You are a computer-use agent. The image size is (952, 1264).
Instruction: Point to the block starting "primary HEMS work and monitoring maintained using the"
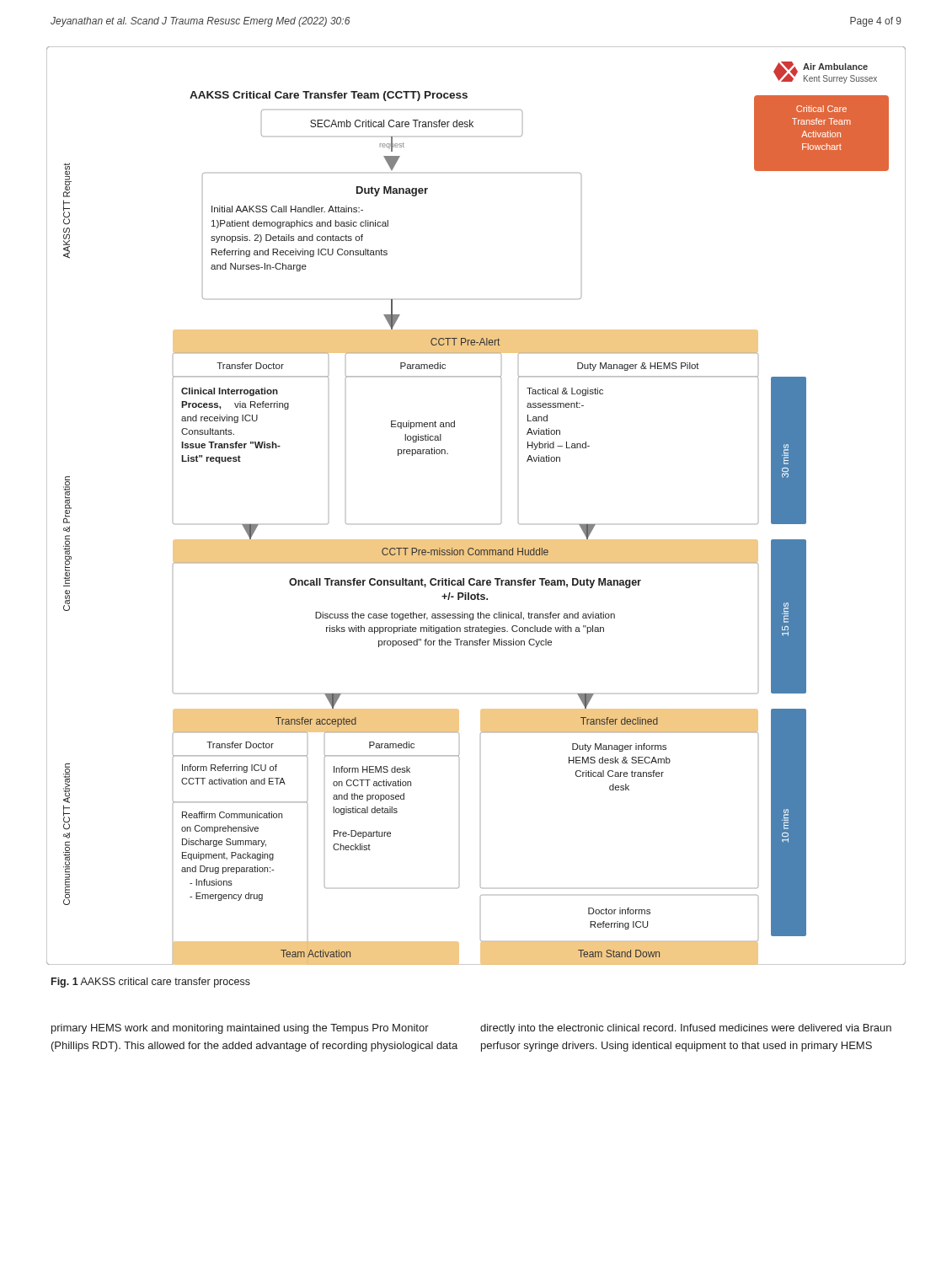tap(254, 1036)
